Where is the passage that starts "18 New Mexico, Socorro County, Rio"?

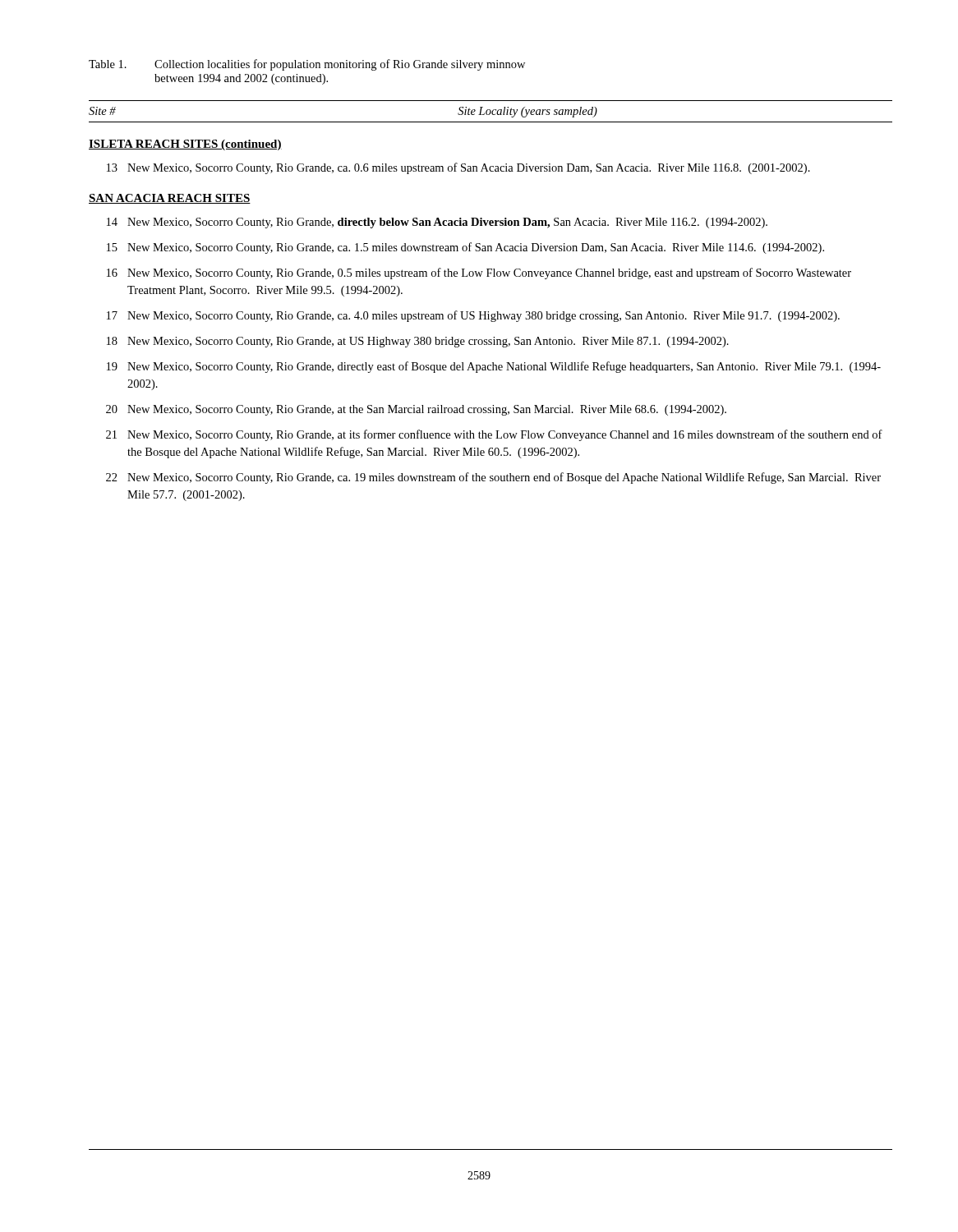tap(490, 341)
